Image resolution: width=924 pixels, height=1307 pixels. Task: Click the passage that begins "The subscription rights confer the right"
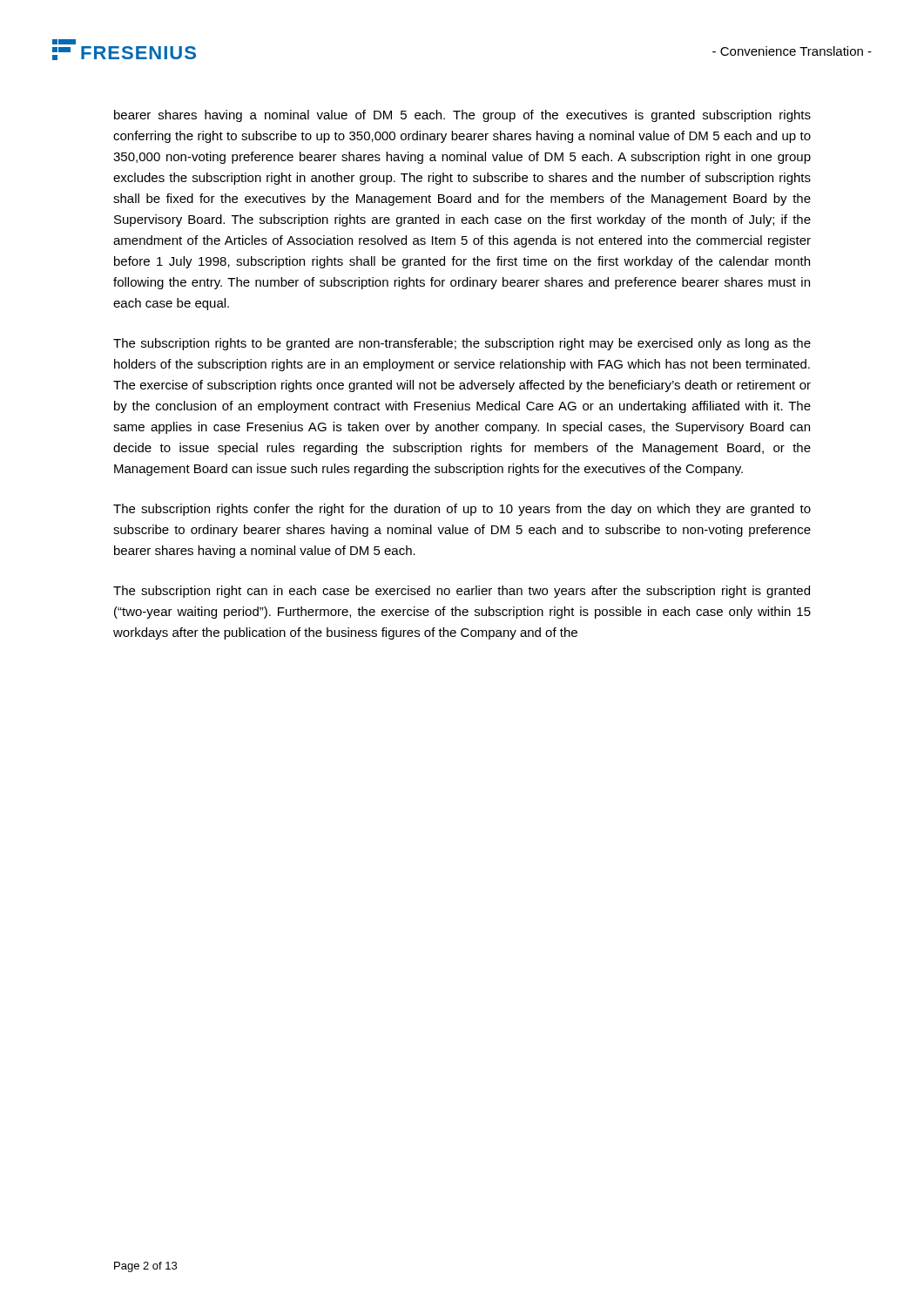[x=462, y=529]
